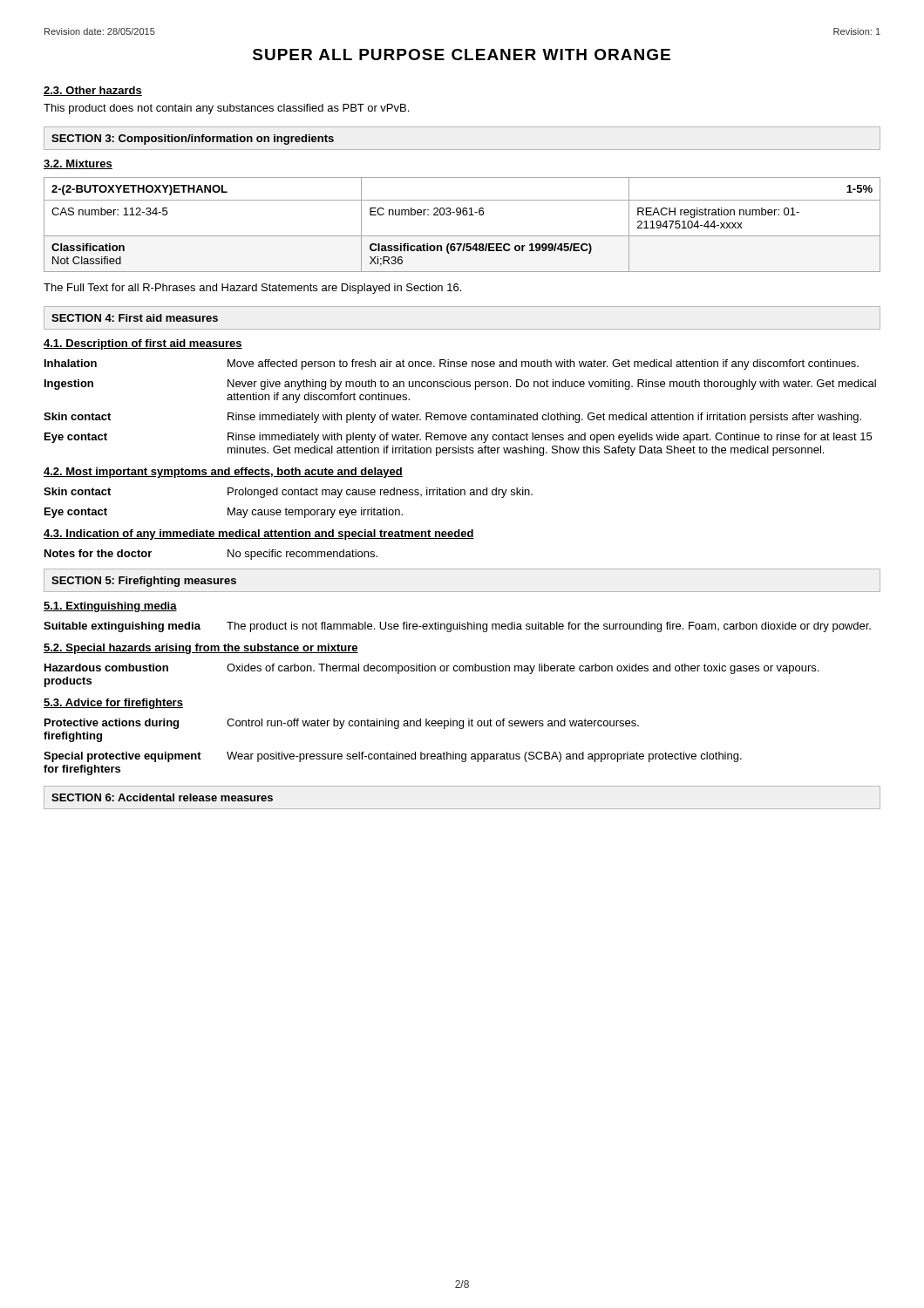Viewport: 924px width, 1308px height.
Task: Click where it says "3.2. Mixtures"
Action: click(78, 164)
